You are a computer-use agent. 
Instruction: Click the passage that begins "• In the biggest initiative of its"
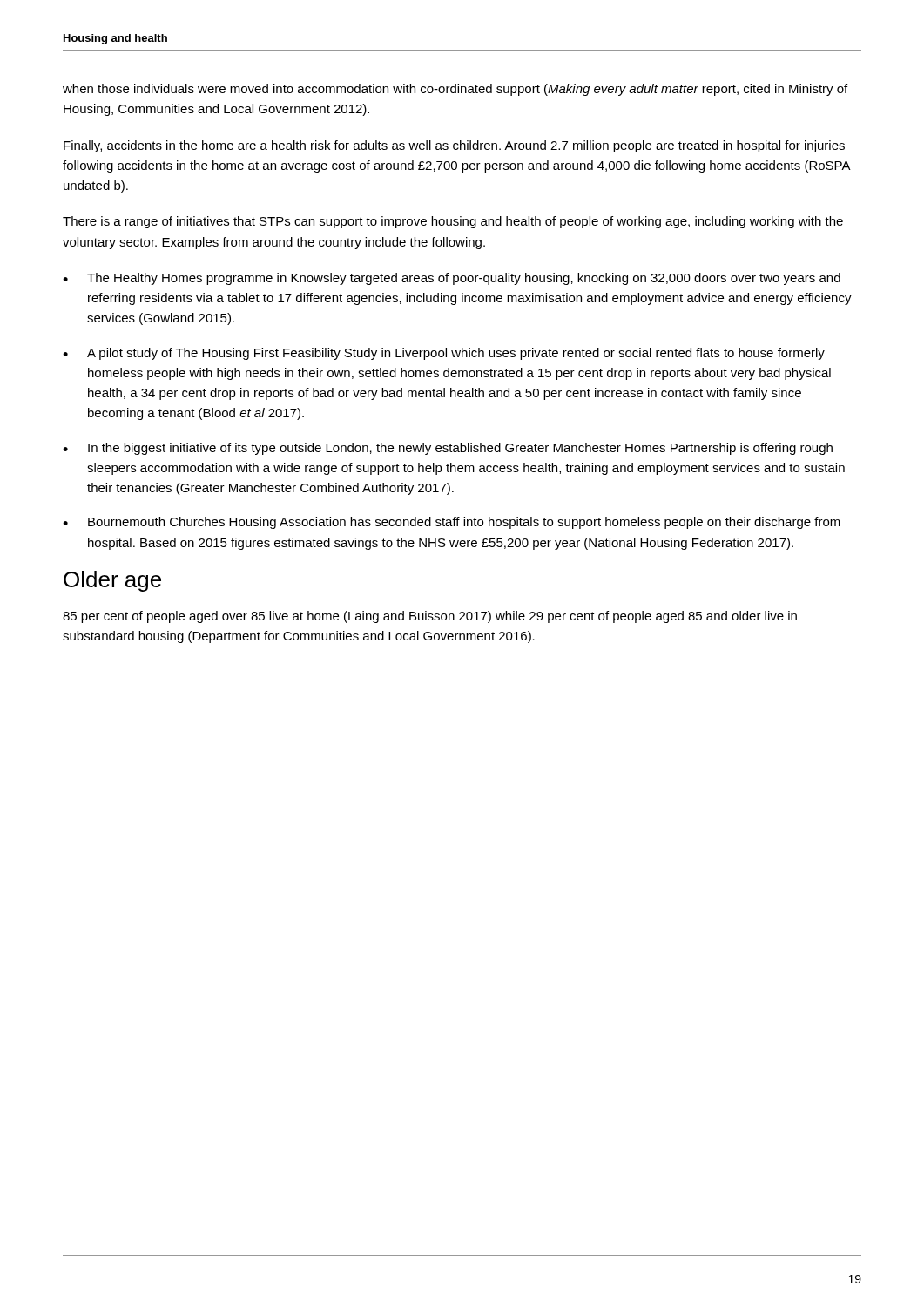(x=462, y=467)
